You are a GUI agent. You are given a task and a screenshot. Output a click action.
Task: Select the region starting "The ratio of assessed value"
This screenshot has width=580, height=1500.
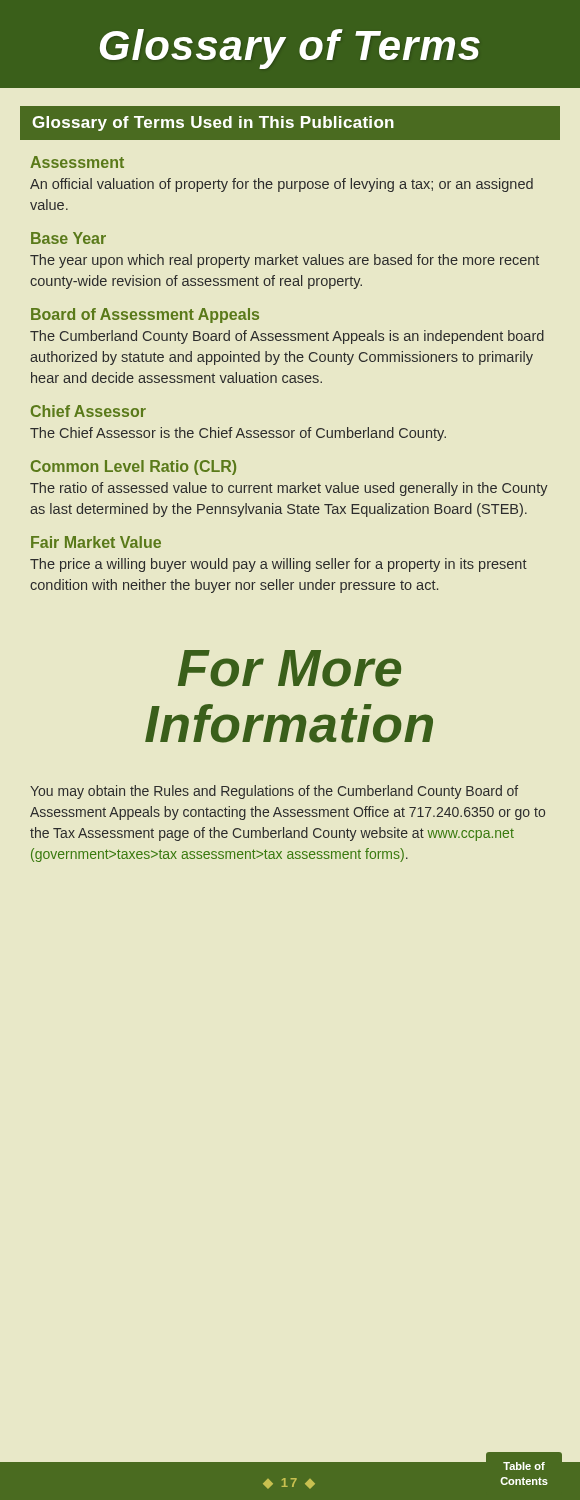[290, 499]
